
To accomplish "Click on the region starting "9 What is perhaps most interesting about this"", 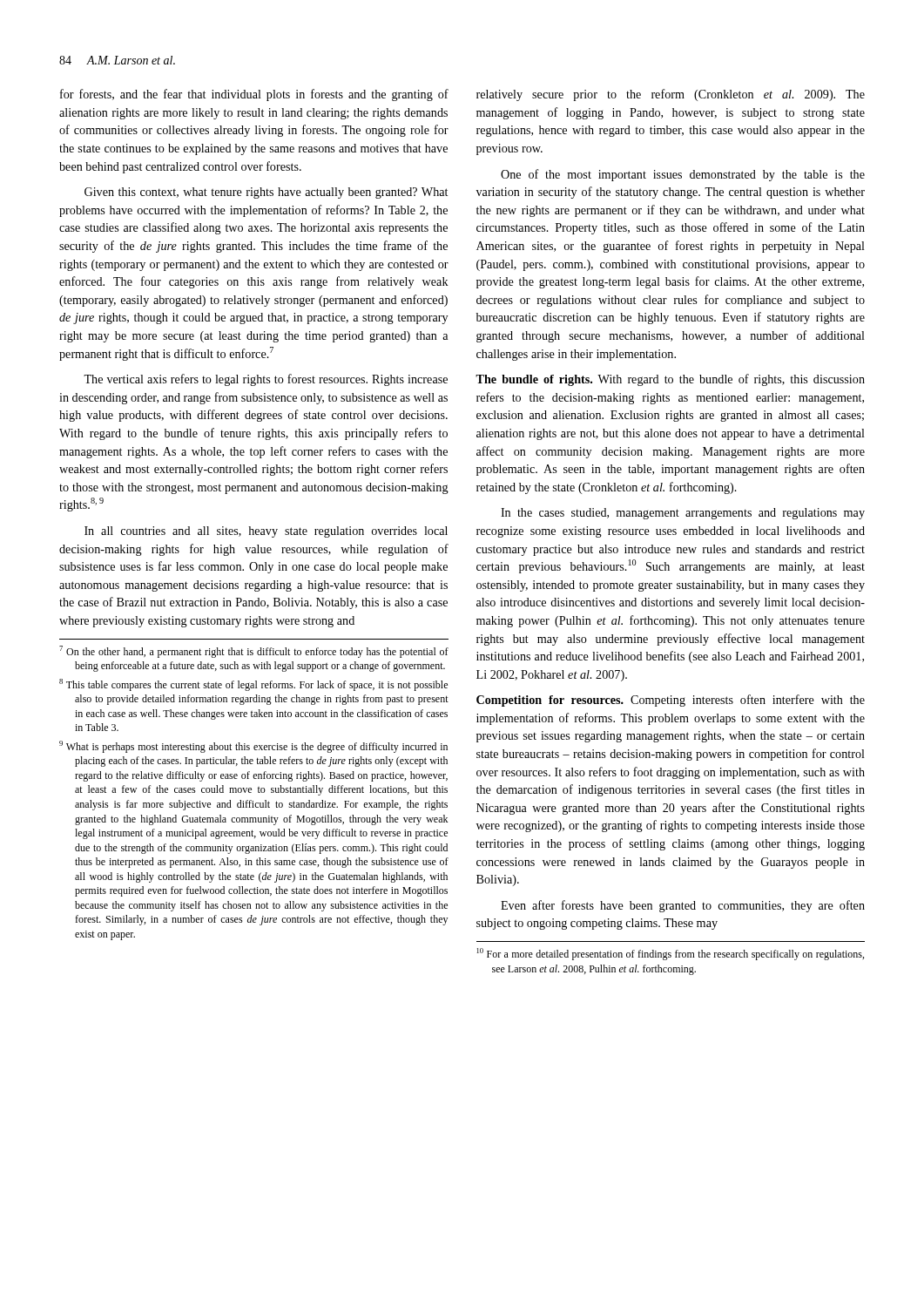I will (254, 840).
